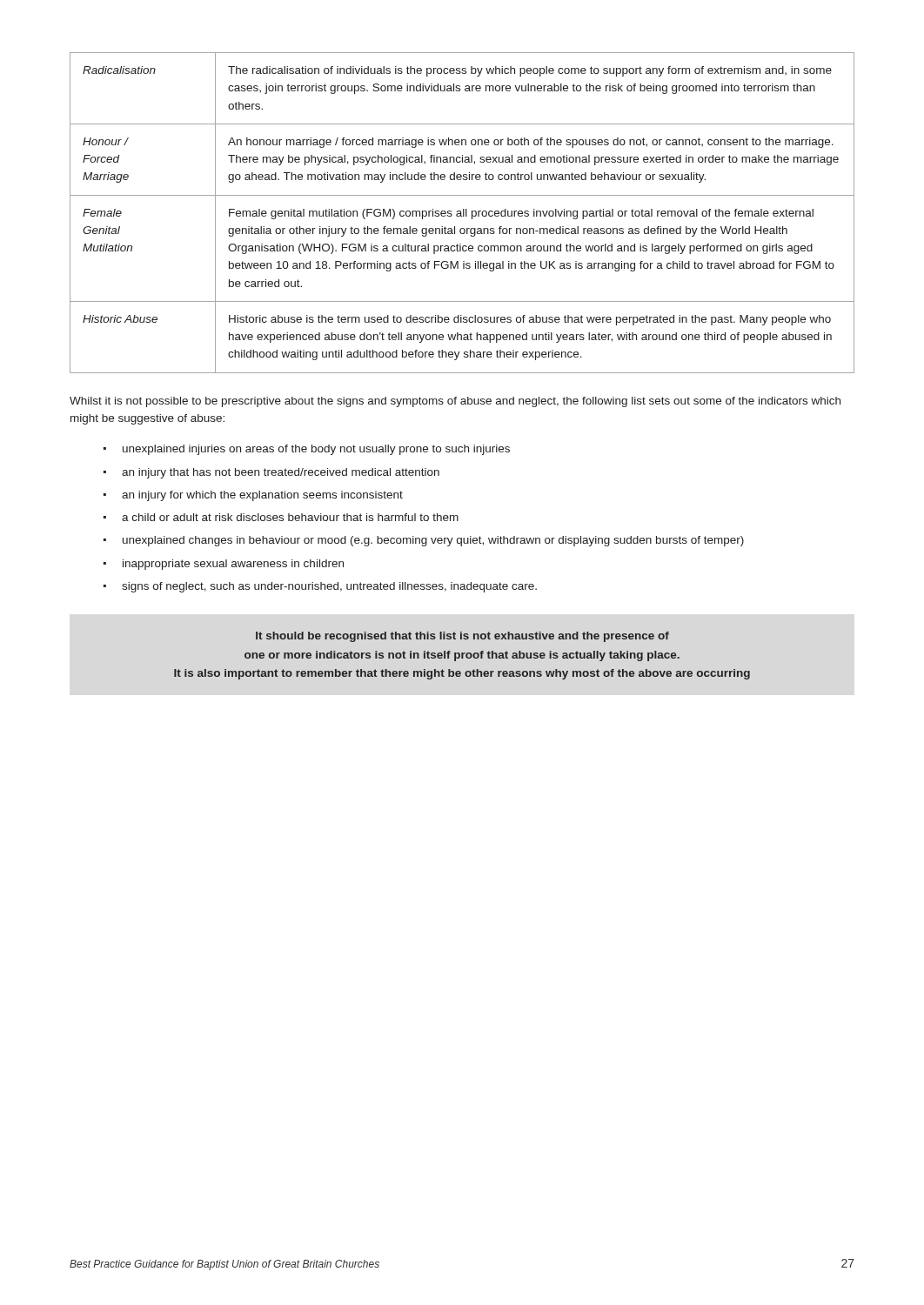Find the block on this page that starts "signs of neglect,"
Image resolution: width=924 pixels, height=1305 pixels.
pos(330,586)
